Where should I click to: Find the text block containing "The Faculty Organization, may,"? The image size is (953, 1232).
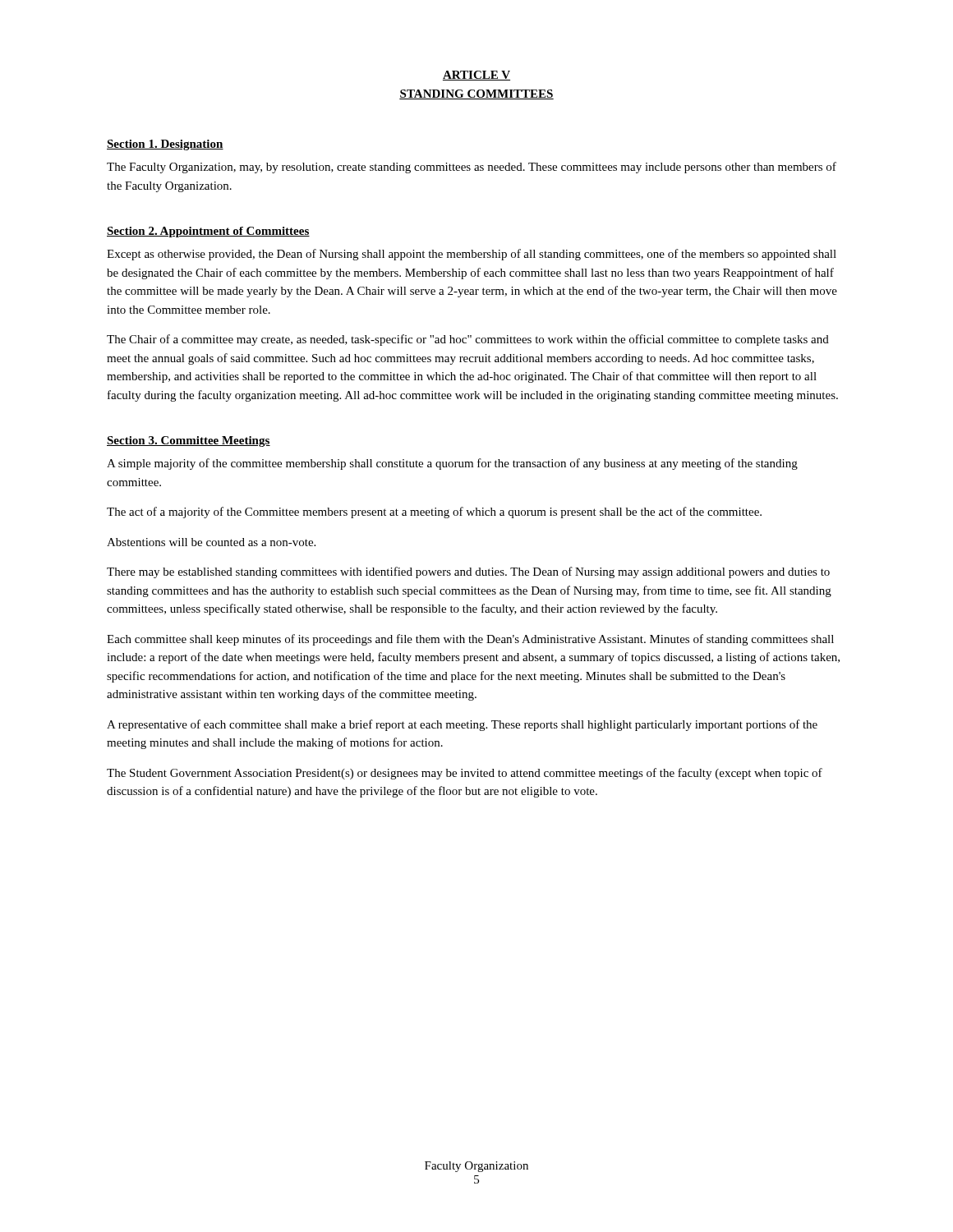click(471, 176)
